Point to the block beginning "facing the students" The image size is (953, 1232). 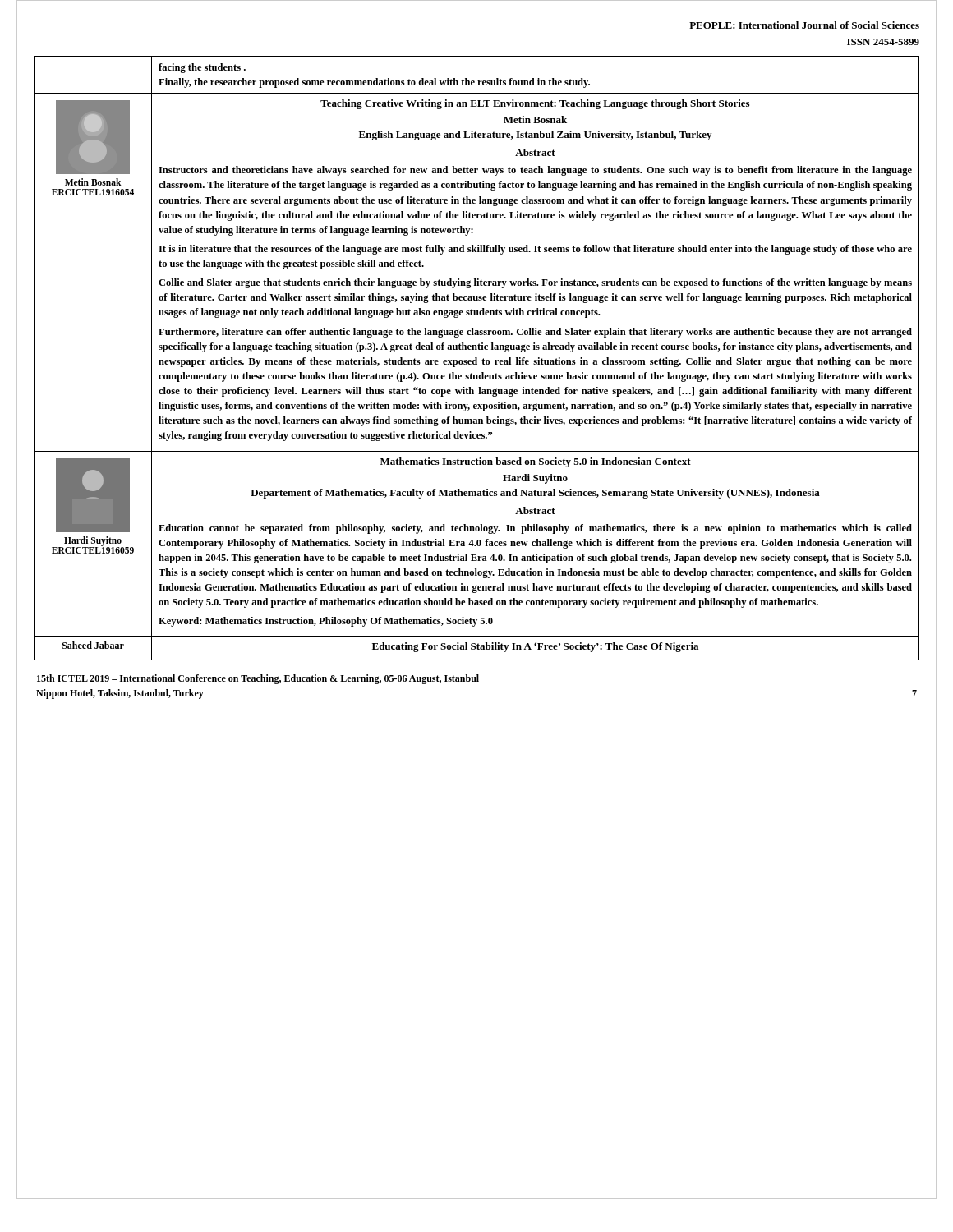[375, 75]
